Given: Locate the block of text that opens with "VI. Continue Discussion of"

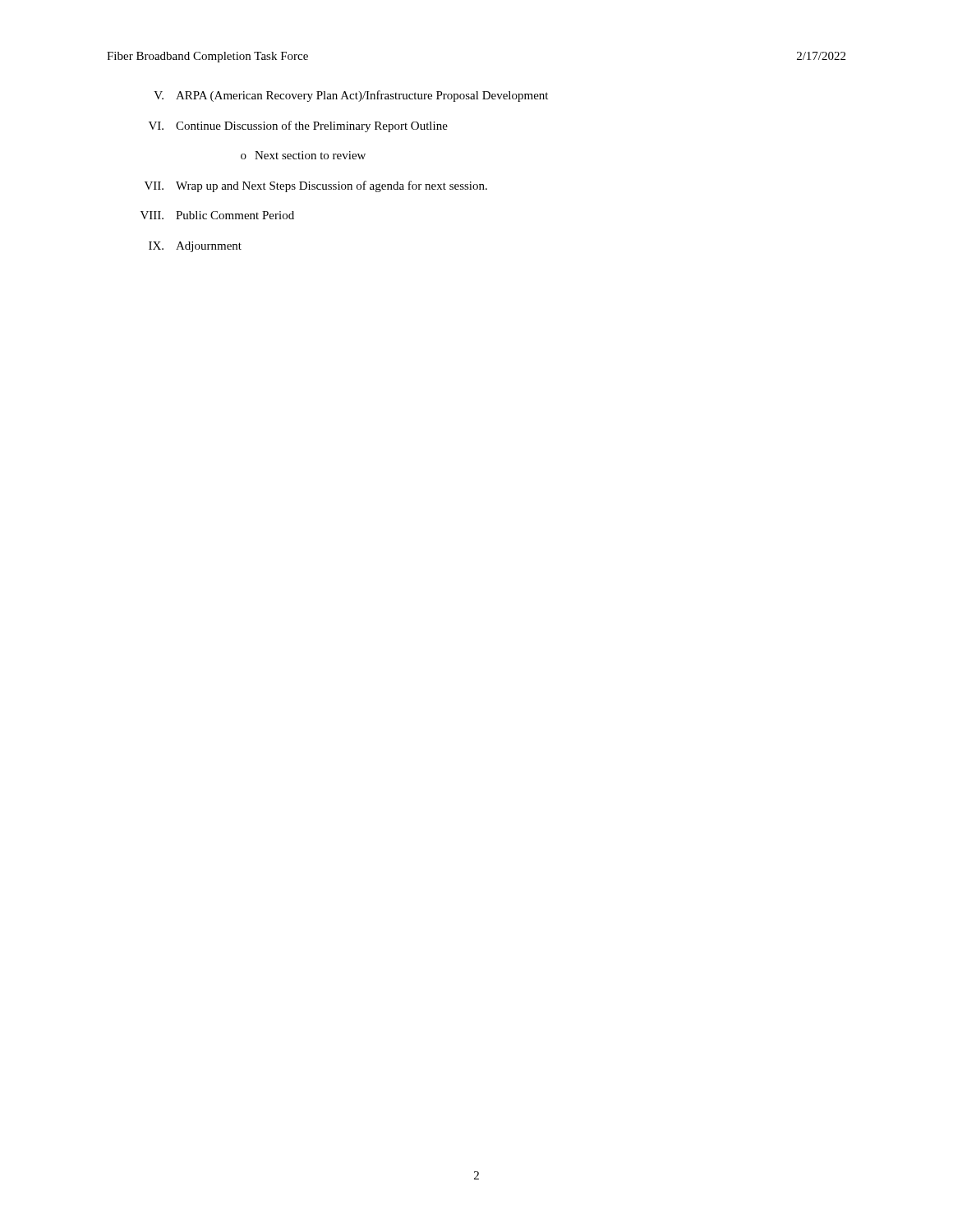Looking at the screenshot, I should [x=277, y=125].
